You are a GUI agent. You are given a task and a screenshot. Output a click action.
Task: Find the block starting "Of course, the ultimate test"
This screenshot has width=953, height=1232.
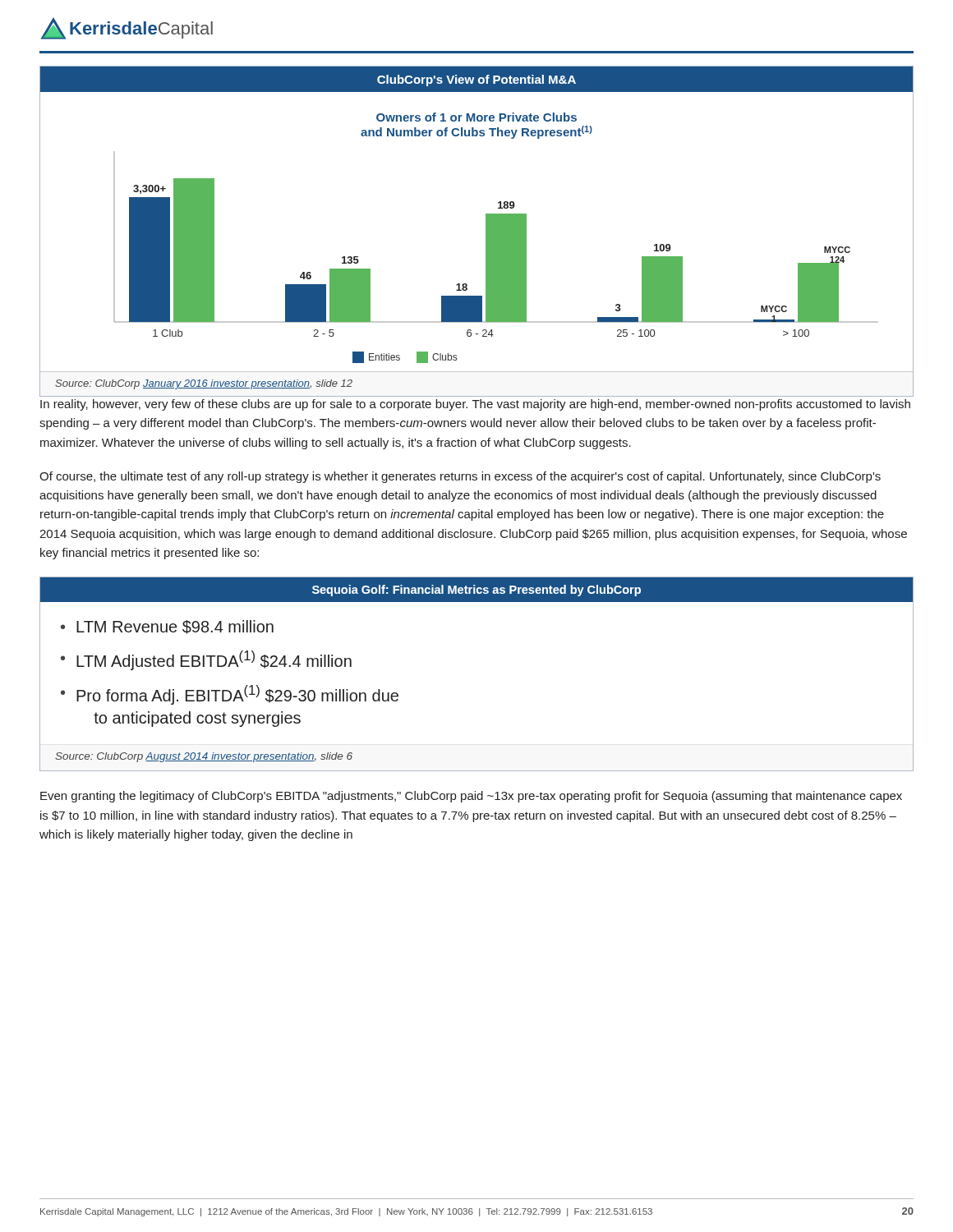pos(473,514)
